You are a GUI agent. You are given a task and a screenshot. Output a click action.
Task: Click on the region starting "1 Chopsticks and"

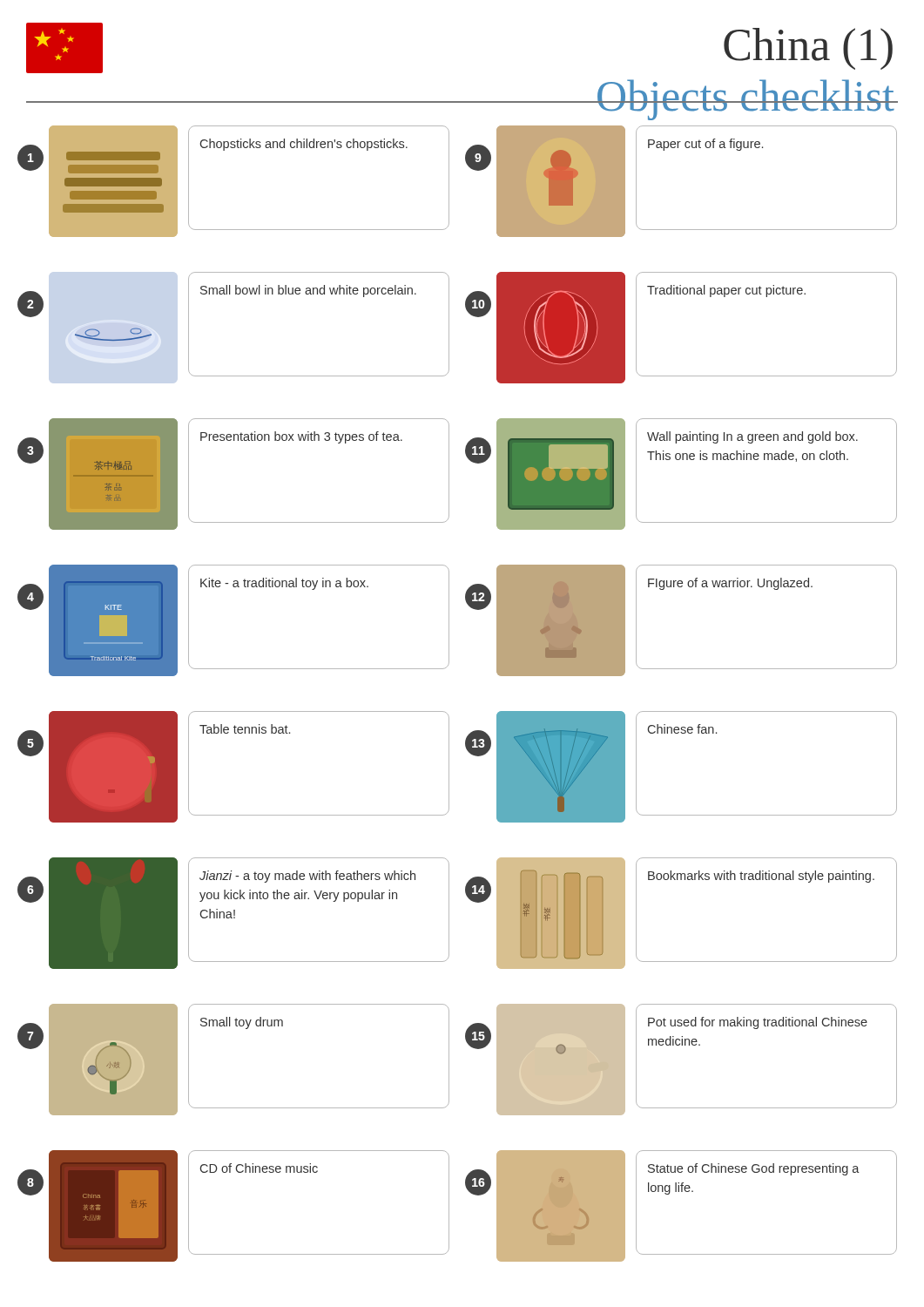click(233, 181)
